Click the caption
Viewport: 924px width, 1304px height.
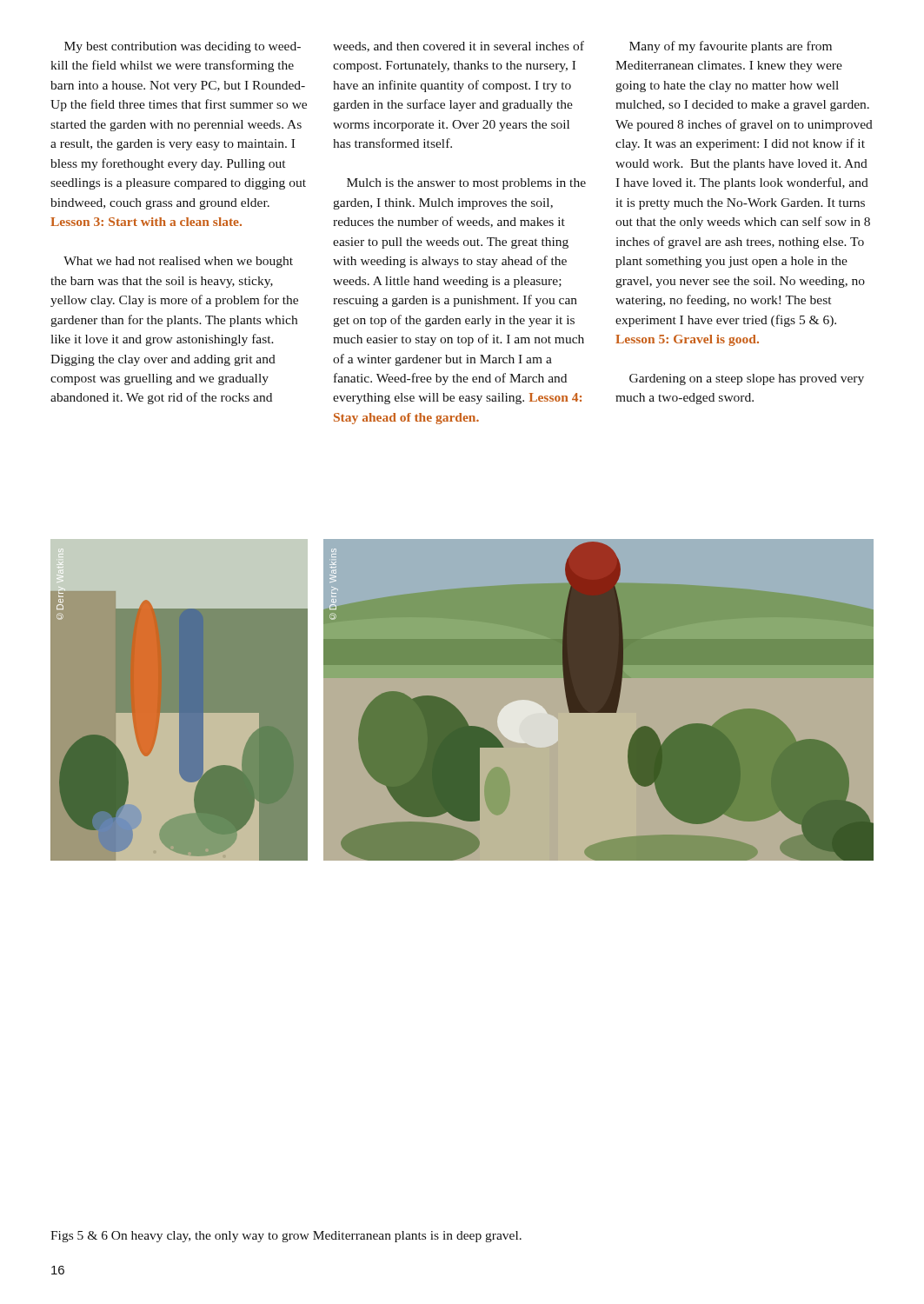tap(286, 1234)
